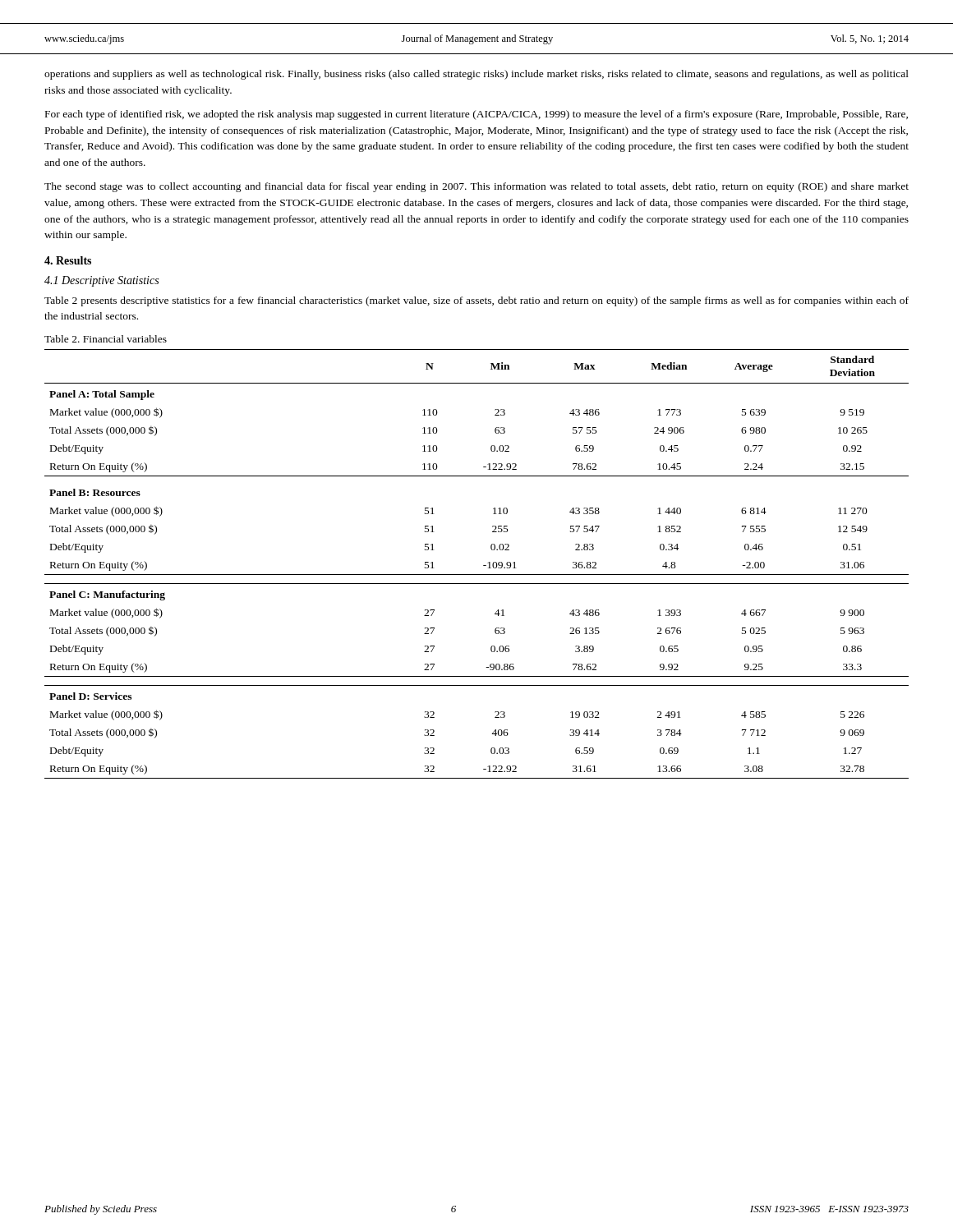Click the passage that begins "The second stage was to collect accounting and"
This screenshot has height=1232, width=953.
[x=476, y=211]
